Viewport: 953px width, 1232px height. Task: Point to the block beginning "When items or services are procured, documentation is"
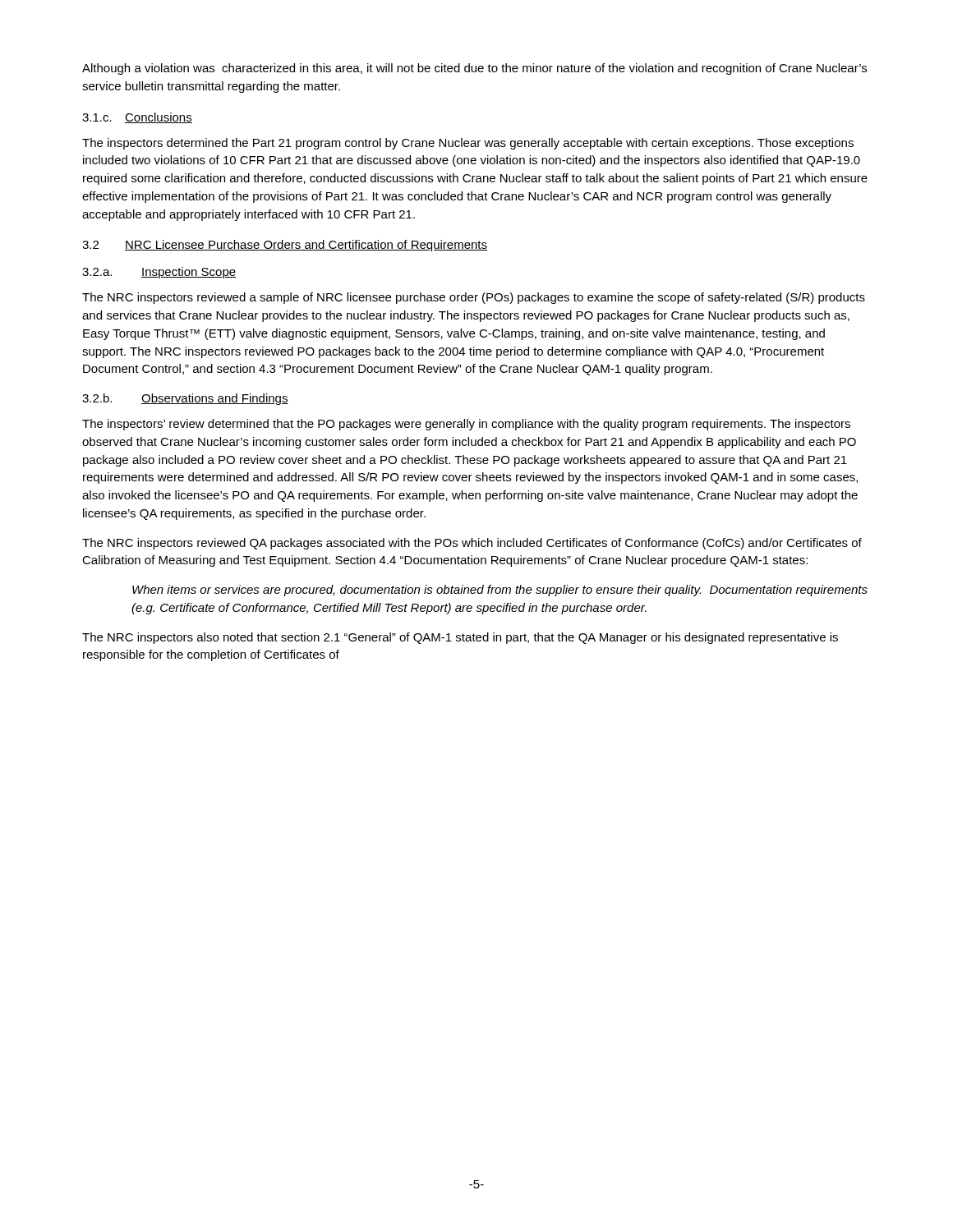pos(500,598)
